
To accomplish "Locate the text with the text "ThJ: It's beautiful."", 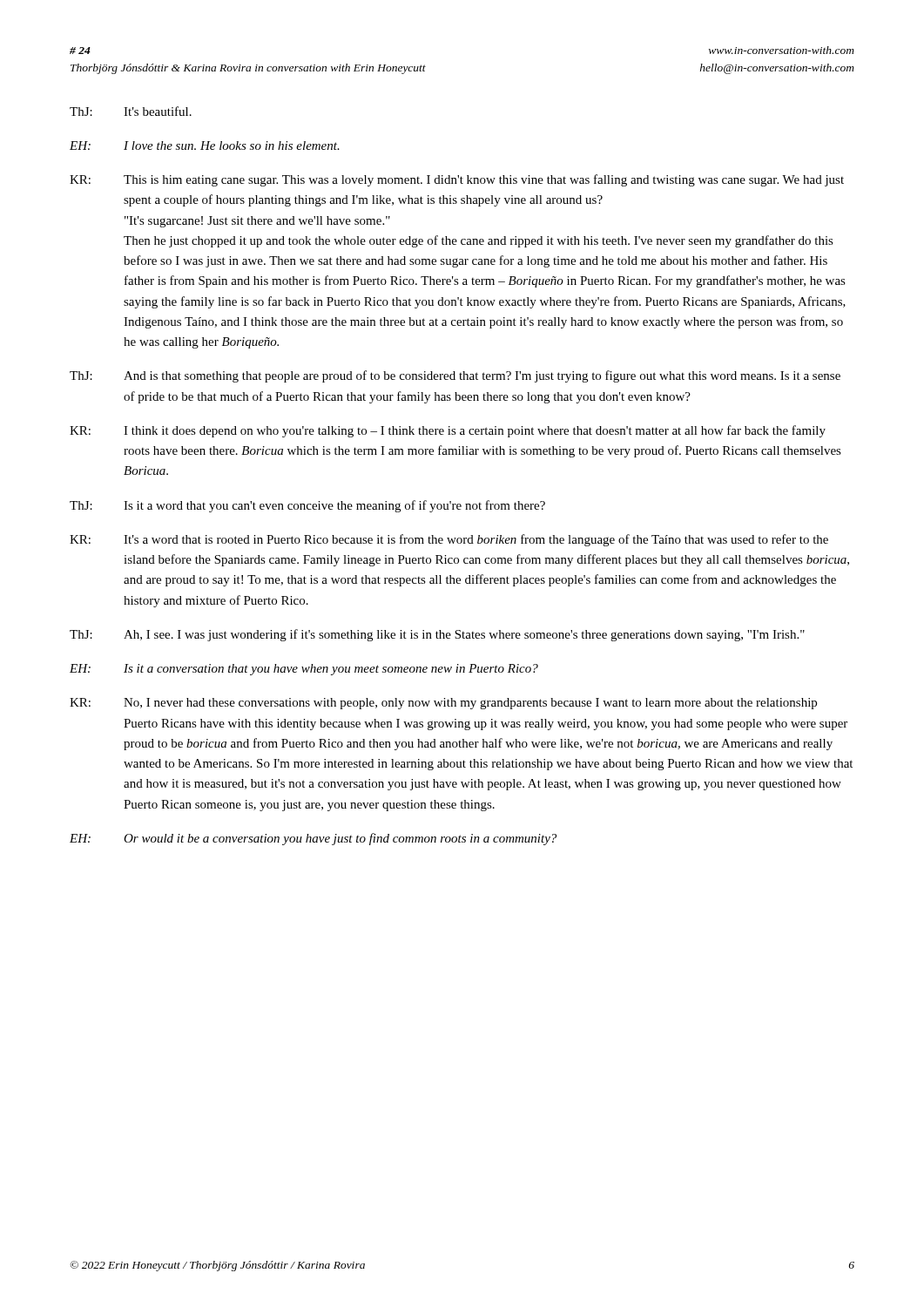I will click(131, 111).
